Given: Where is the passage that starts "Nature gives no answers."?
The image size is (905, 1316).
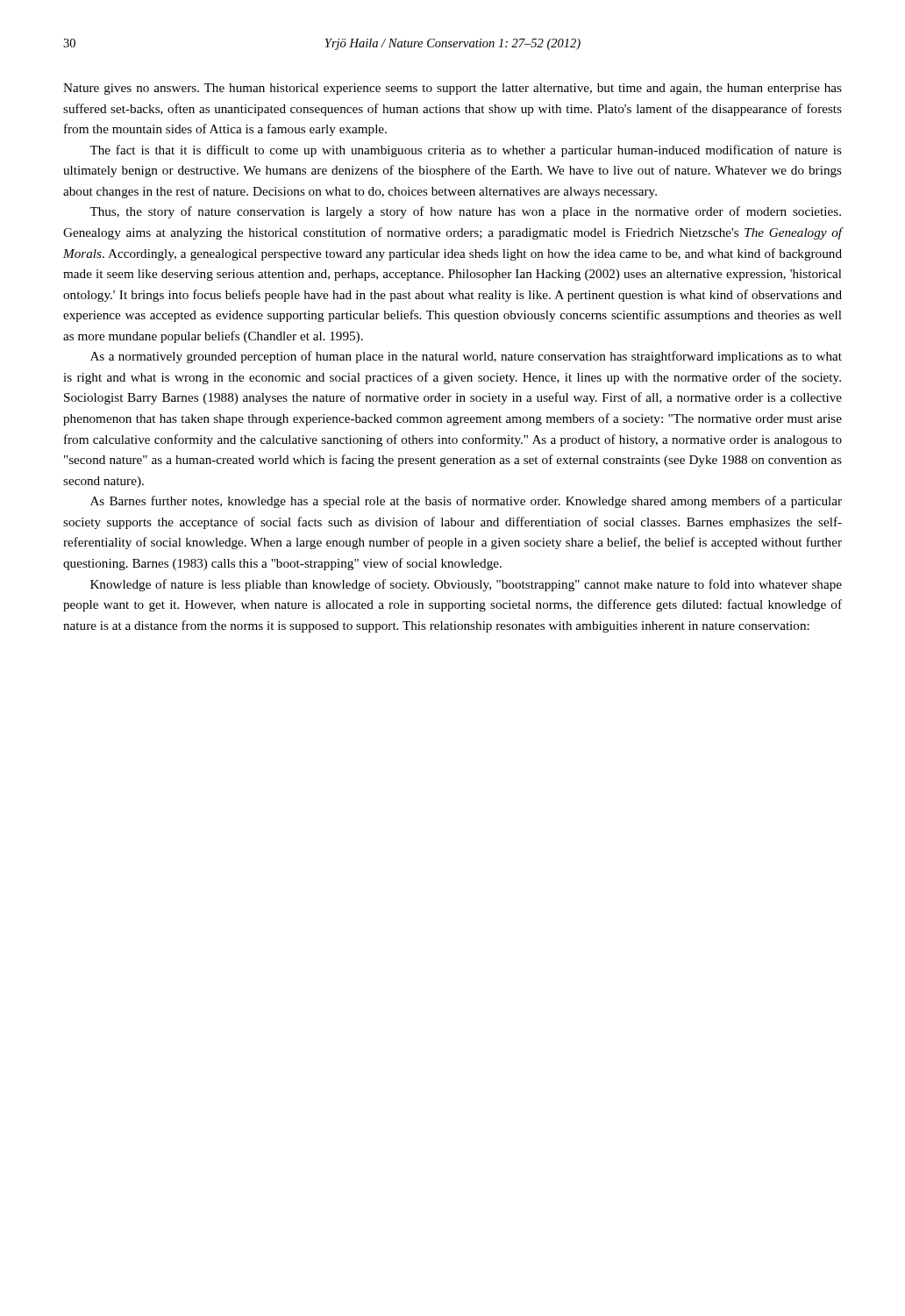Looking at the screenshot, I should 452,356.
